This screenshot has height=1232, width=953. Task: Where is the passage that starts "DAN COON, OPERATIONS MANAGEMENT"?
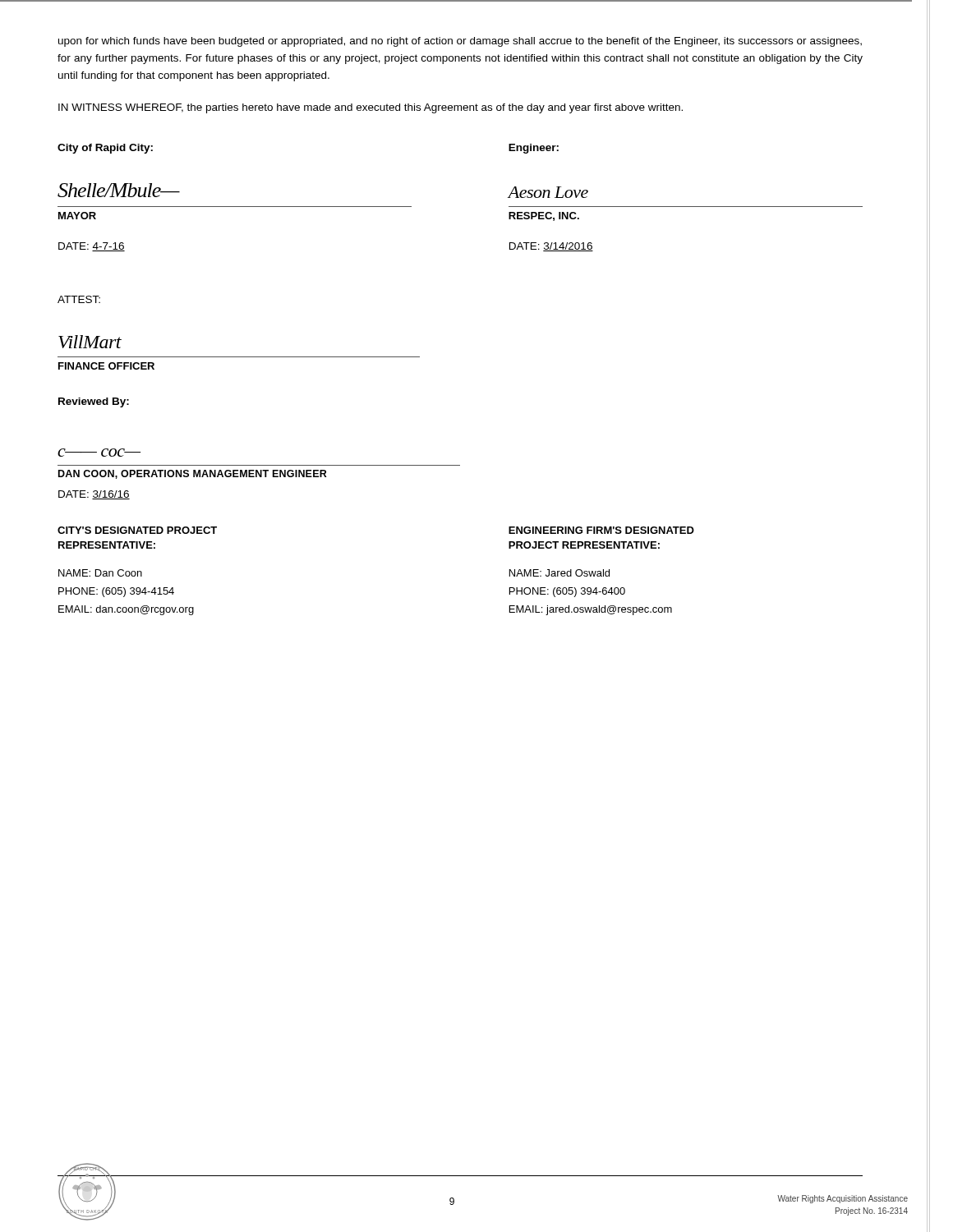coord(192,474)
